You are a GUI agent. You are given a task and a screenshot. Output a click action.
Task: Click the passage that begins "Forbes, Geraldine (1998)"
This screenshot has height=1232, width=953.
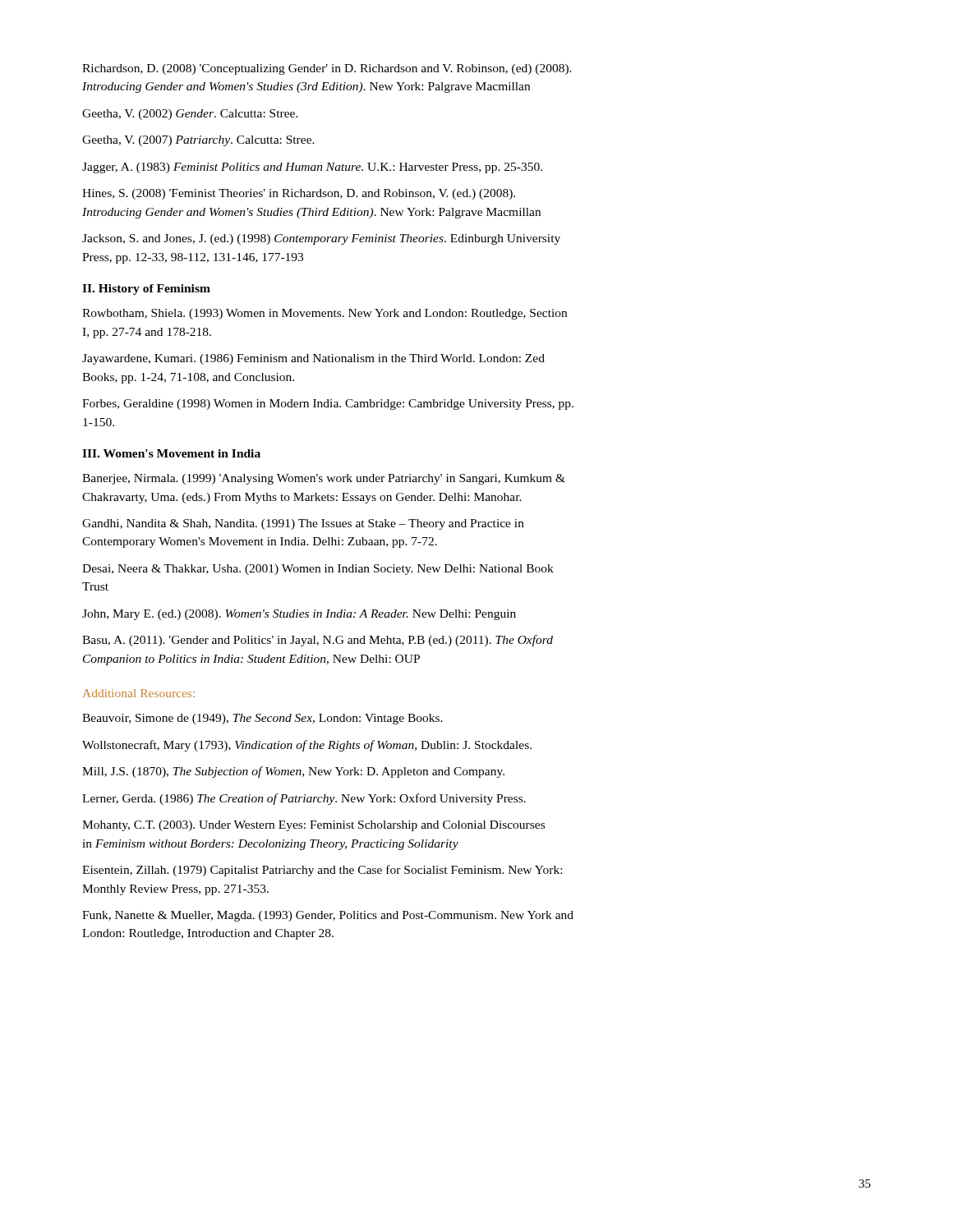click(x=328, y=412)
